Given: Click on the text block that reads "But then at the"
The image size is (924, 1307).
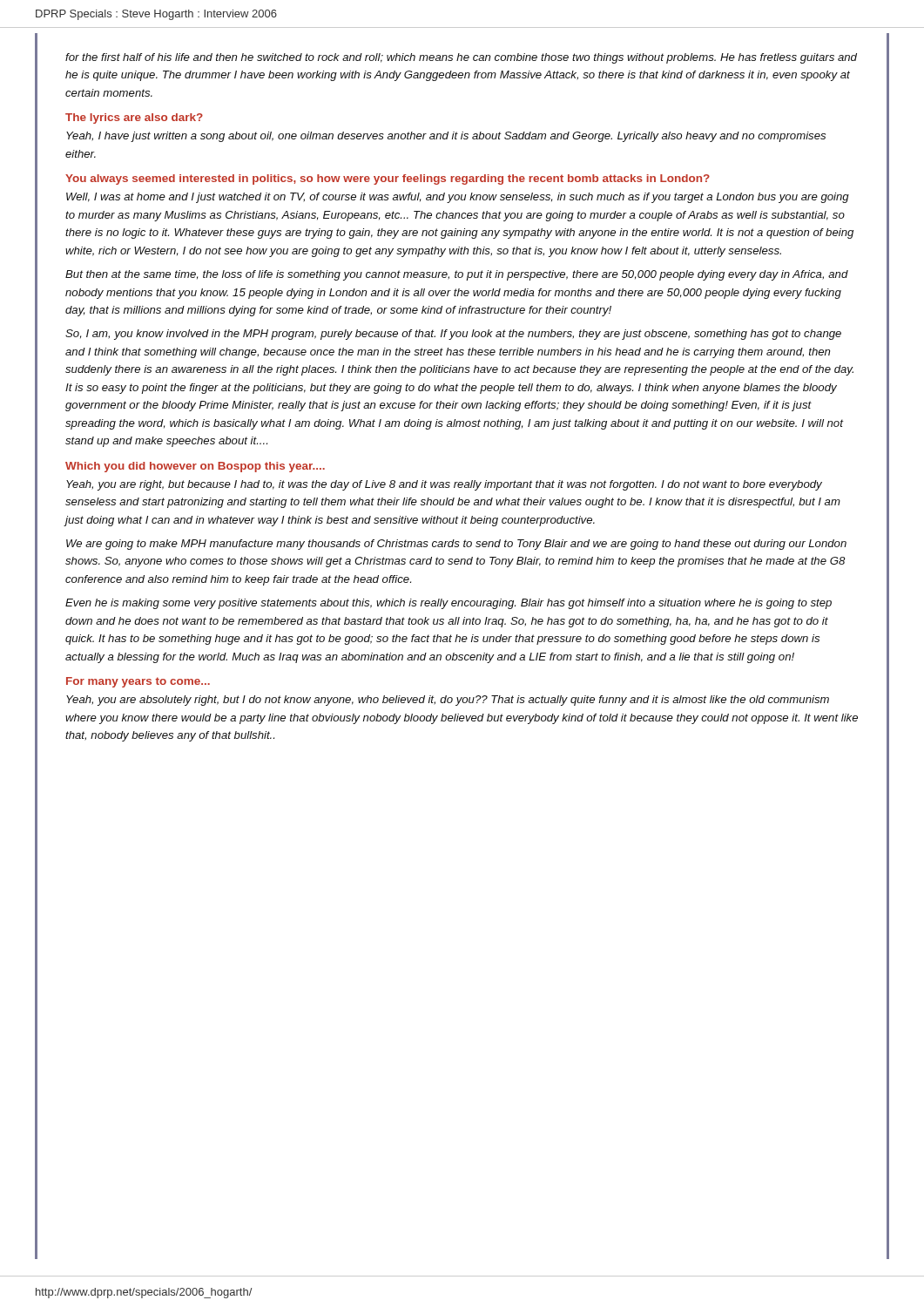Looking at the screenshot, I should point(456,292).
